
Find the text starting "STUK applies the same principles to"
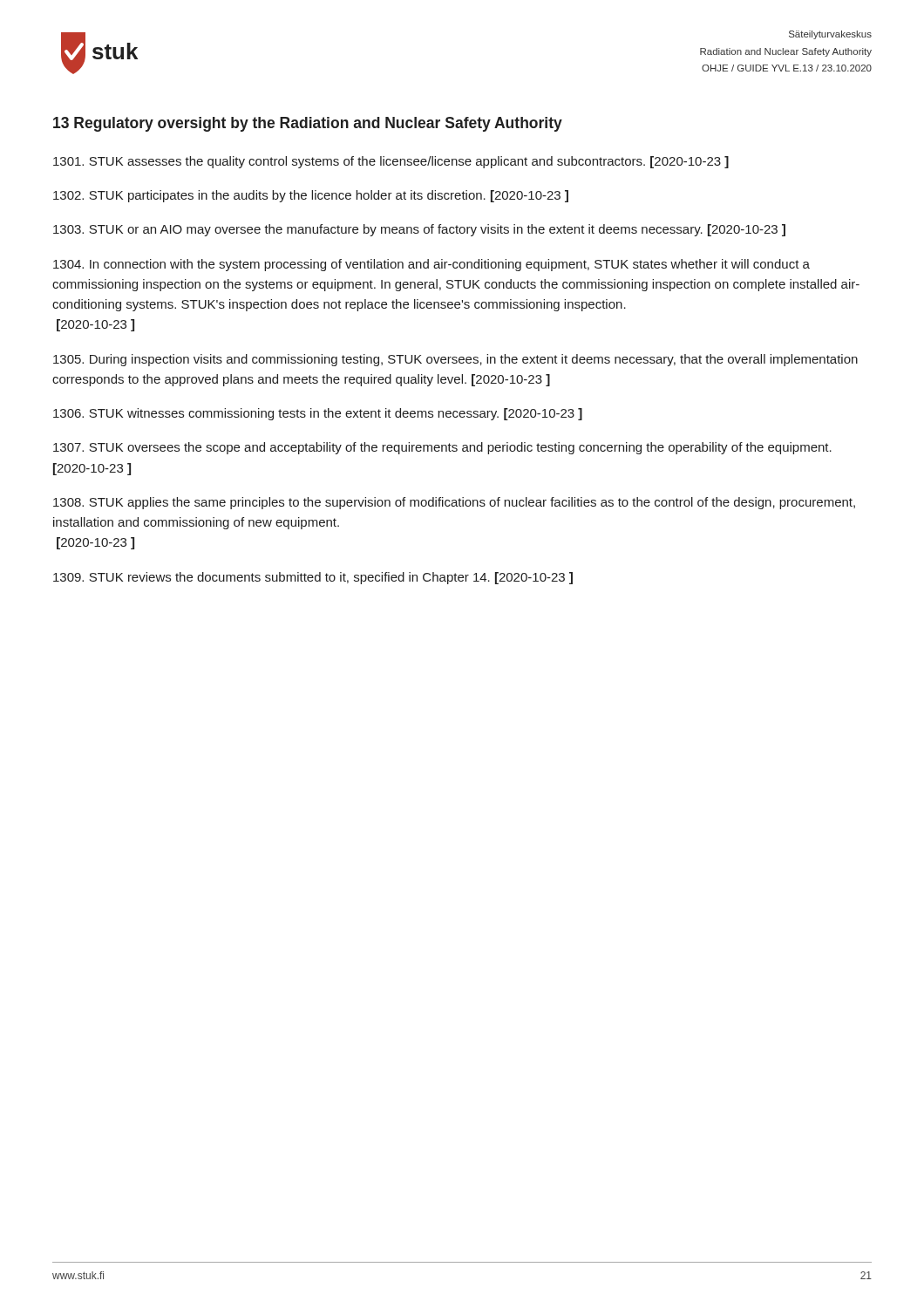coord(454,503)
